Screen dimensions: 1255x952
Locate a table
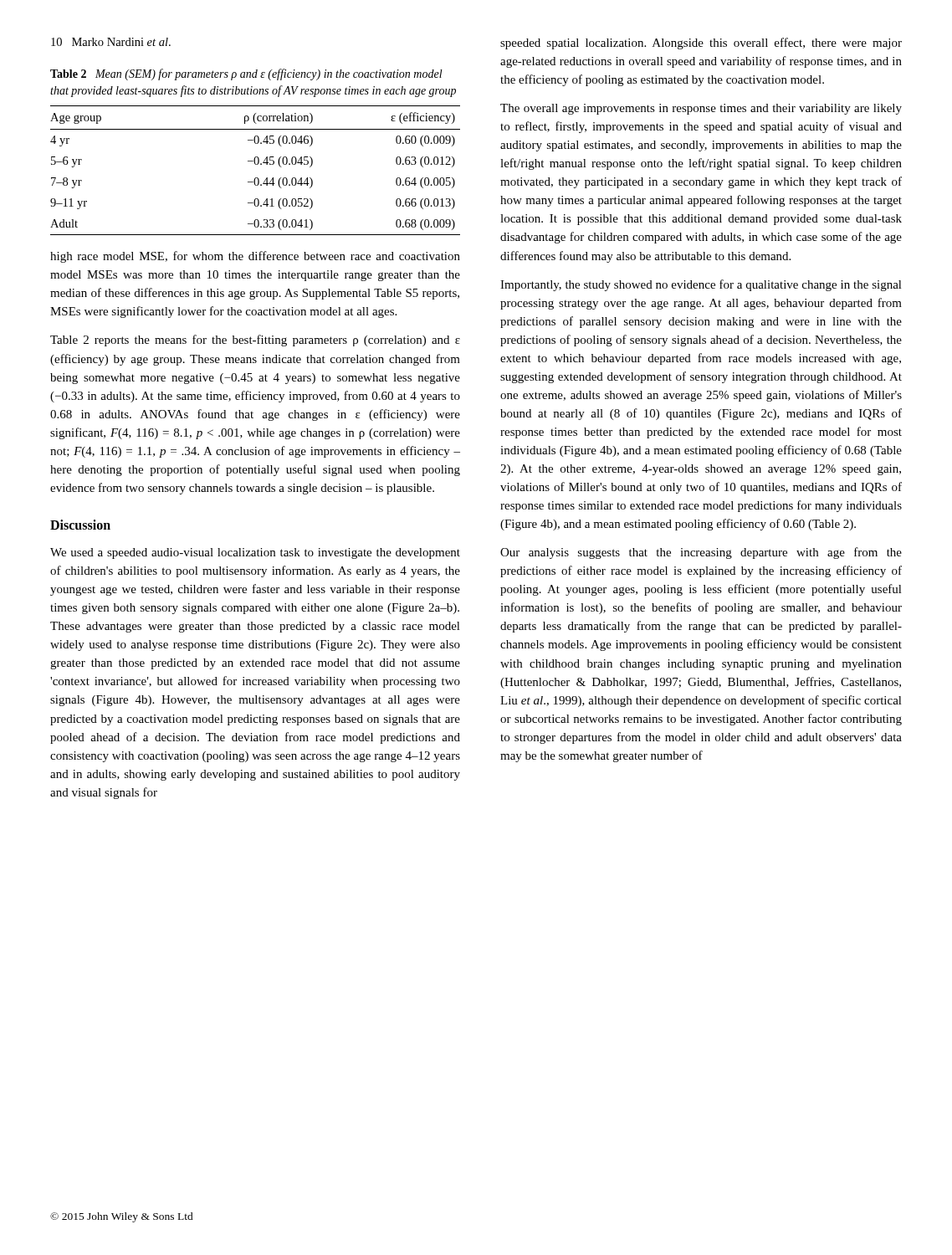point(255,170)
